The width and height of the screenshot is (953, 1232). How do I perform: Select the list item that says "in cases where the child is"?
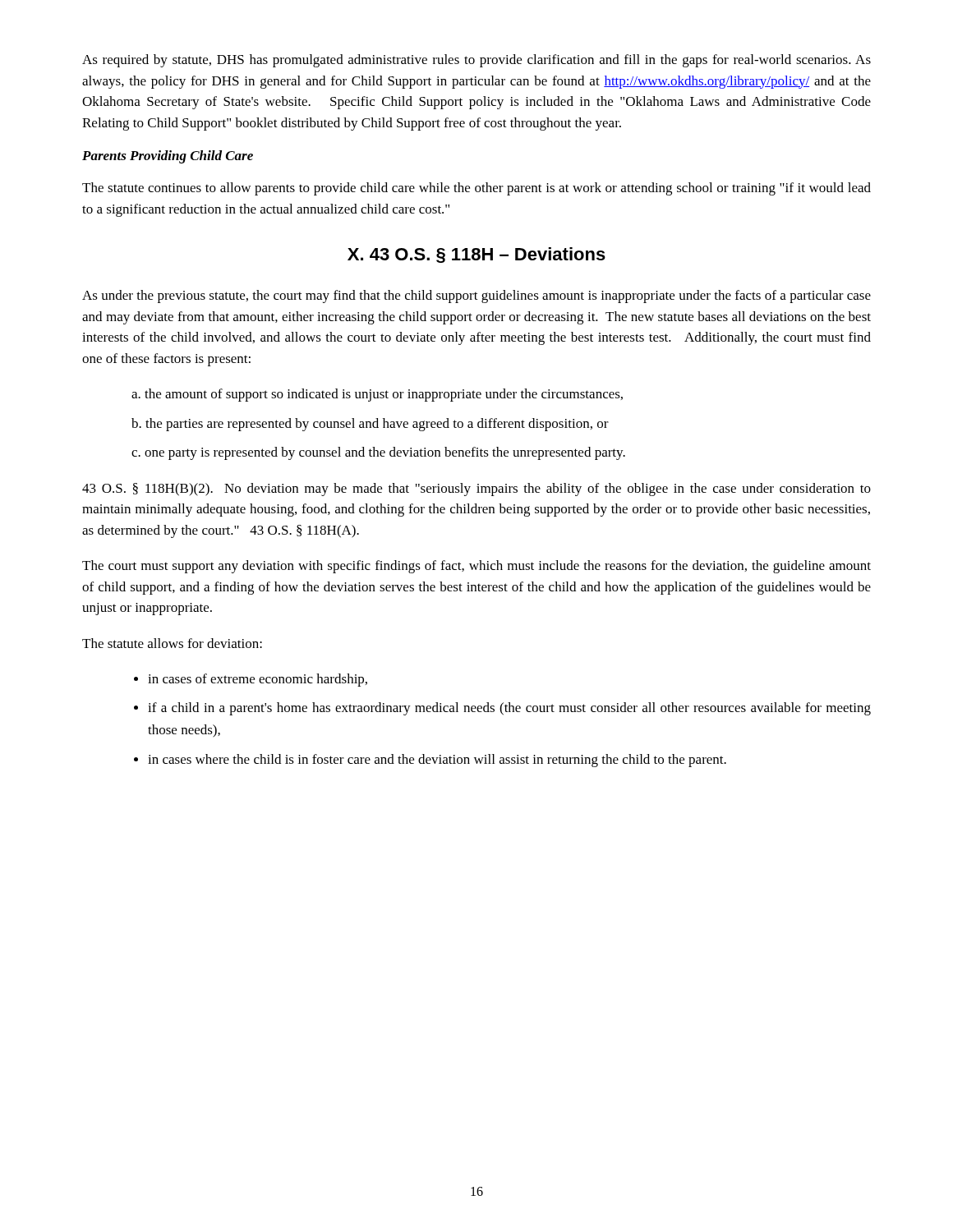click(x=437, y=759)
